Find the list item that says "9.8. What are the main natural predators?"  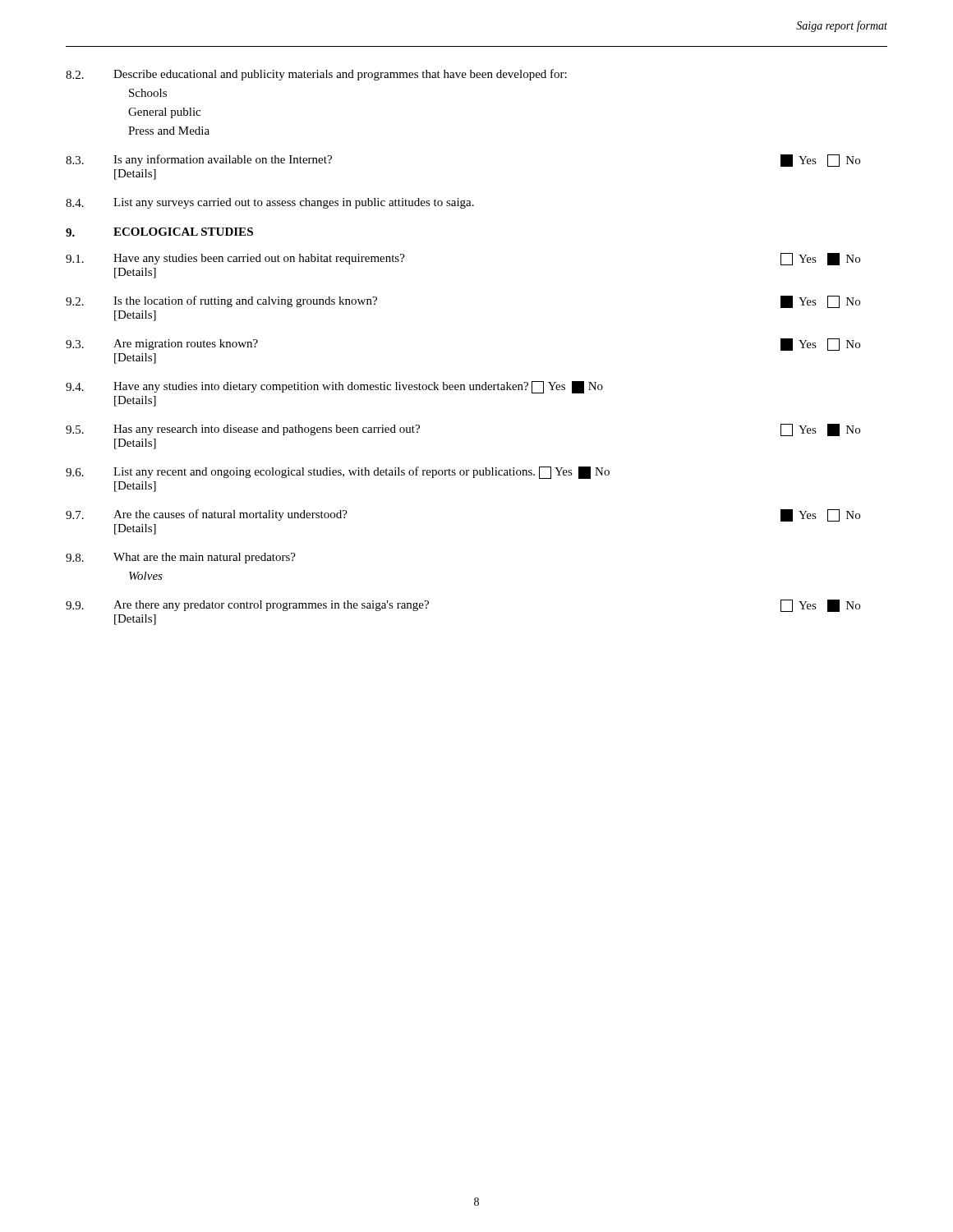coord(181,558)
